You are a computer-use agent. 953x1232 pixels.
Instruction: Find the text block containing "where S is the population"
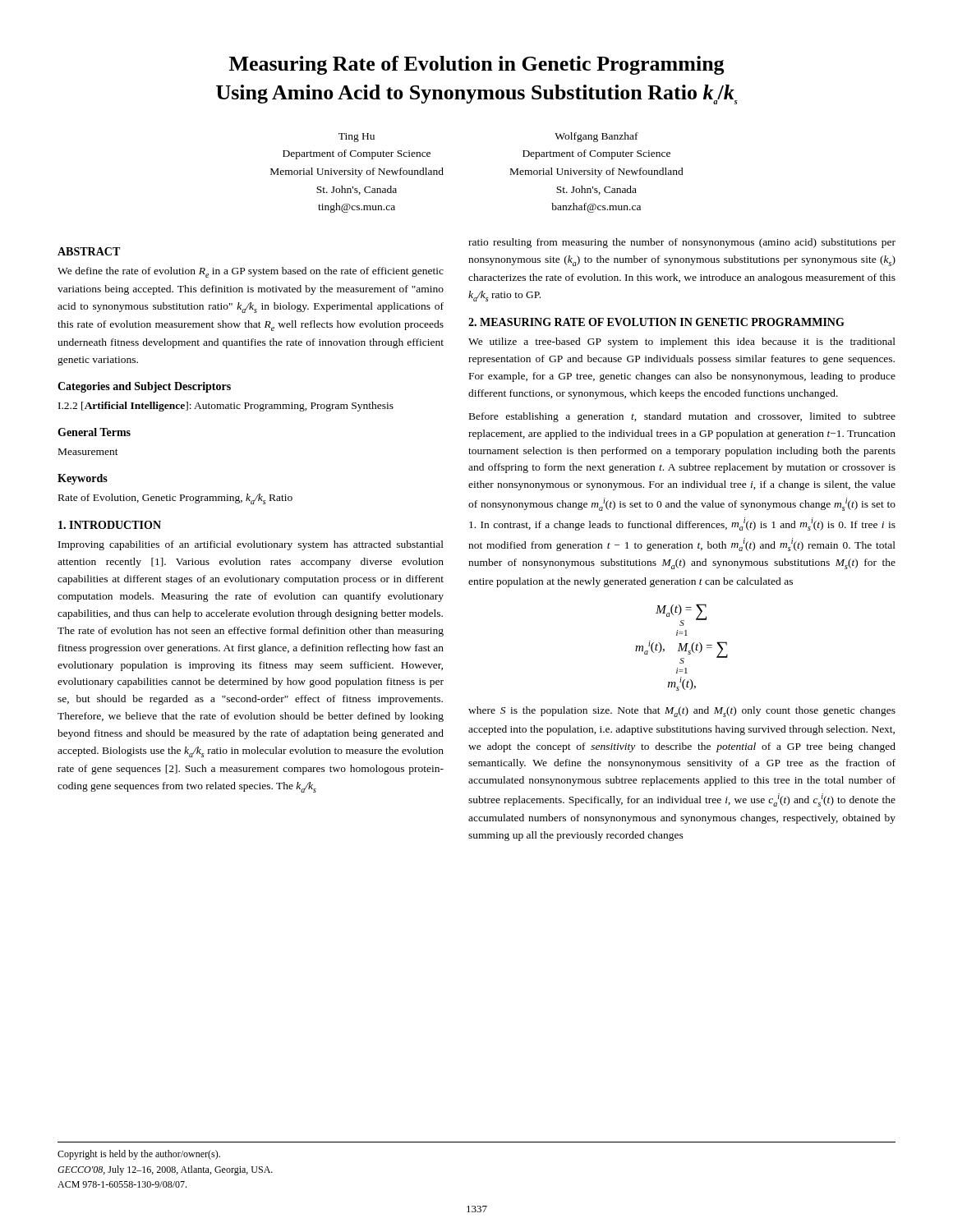pyautogui.click(x=682, y=773)
